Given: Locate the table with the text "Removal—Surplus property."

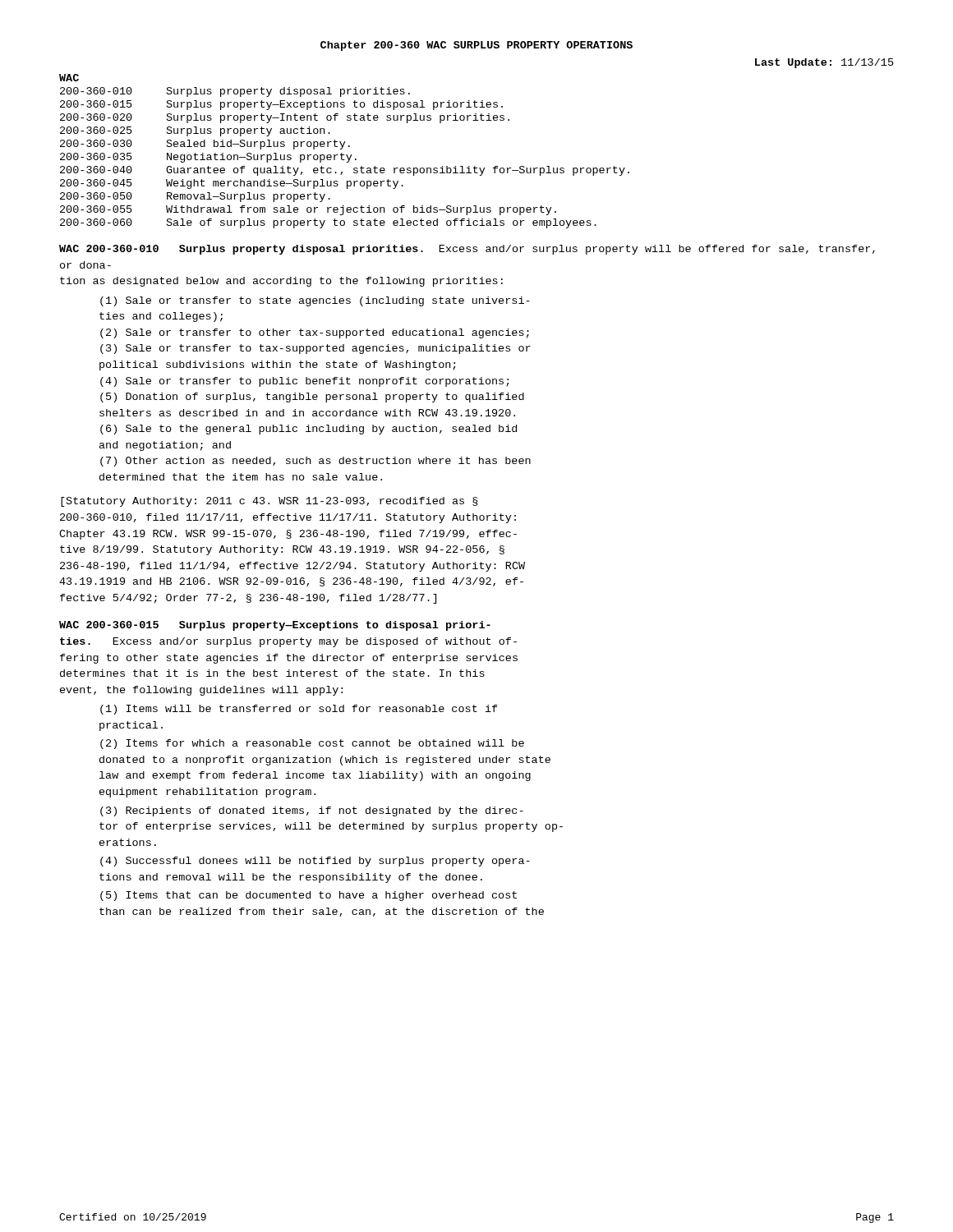Looking at the screenshot, I should click(x=476, y=151).
